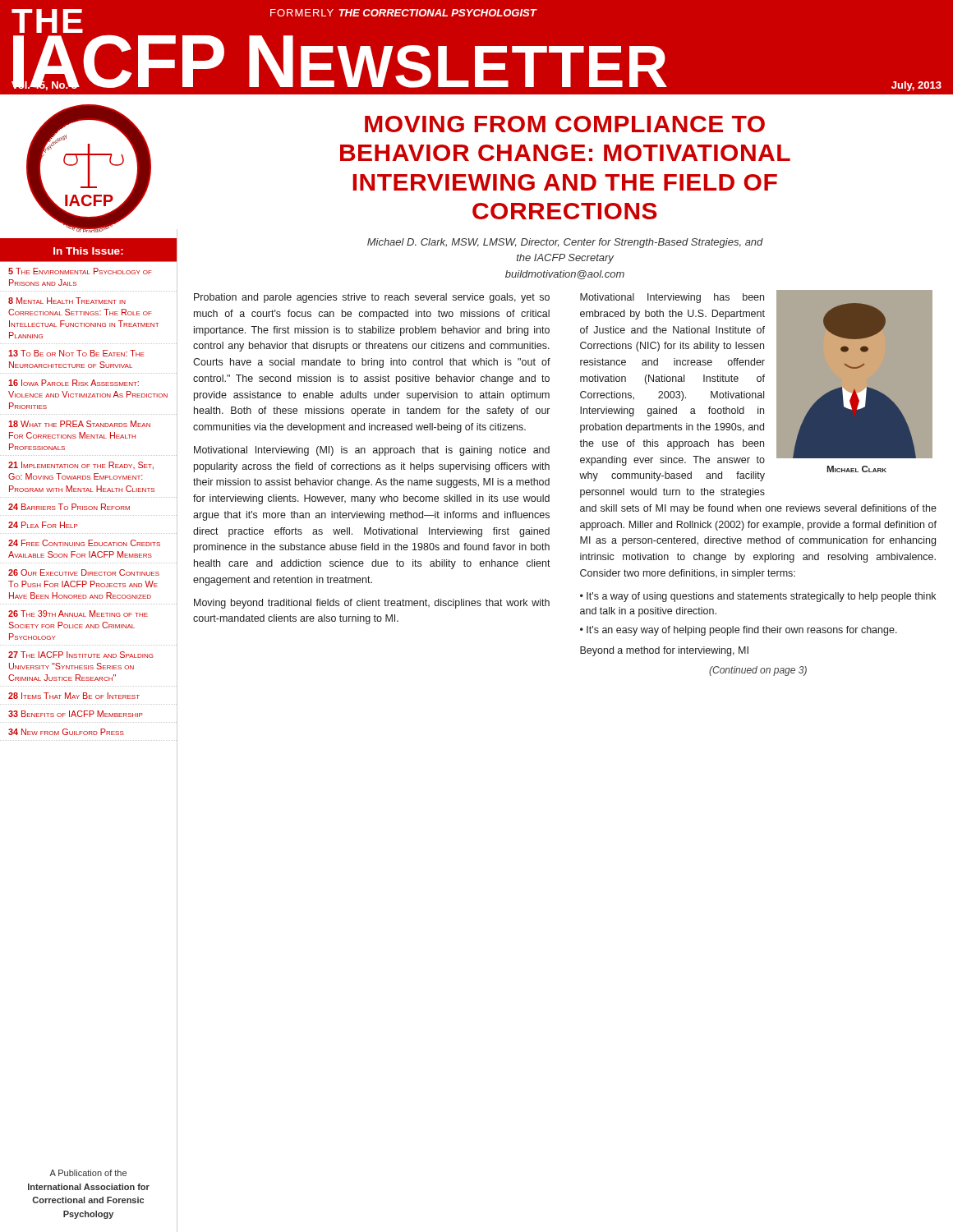Locate the logo
953x1232 pixels.
[88, 168]
